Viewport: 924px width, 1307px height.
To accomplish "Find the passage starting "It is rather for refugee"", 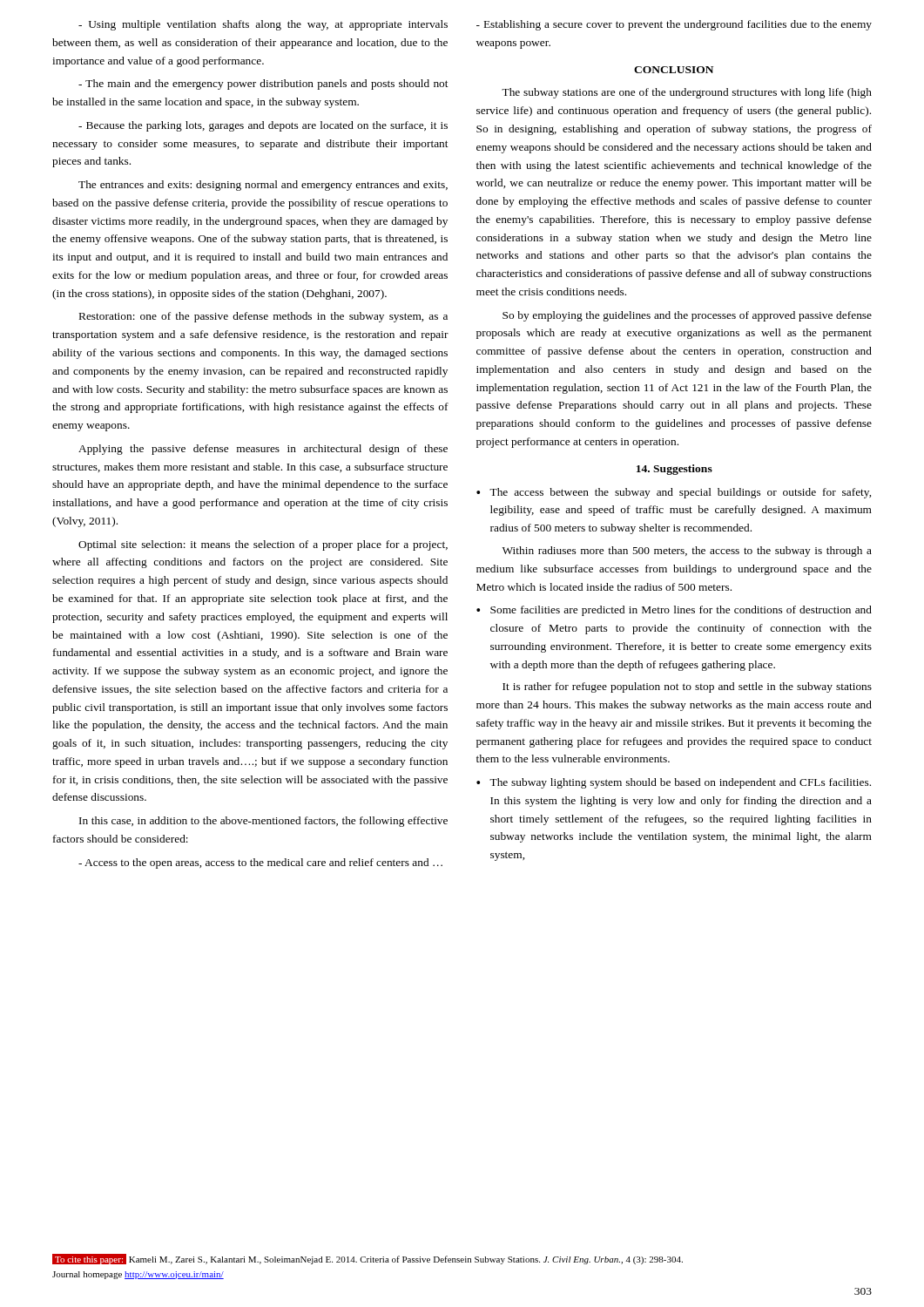I will tap(674, 723).
